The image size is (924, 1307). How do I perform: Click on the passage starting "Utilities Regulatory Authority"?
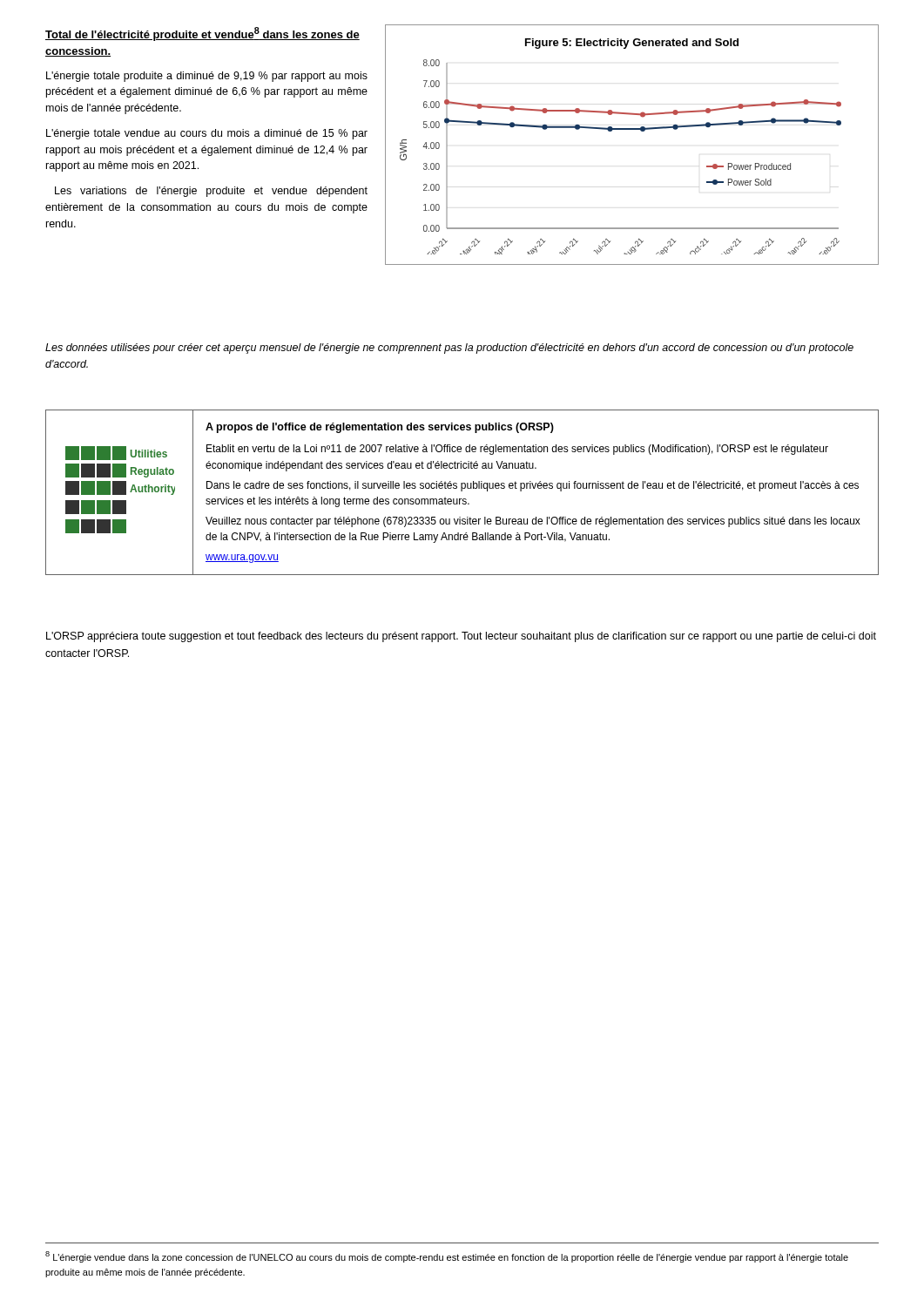click(x=462, y=492)
